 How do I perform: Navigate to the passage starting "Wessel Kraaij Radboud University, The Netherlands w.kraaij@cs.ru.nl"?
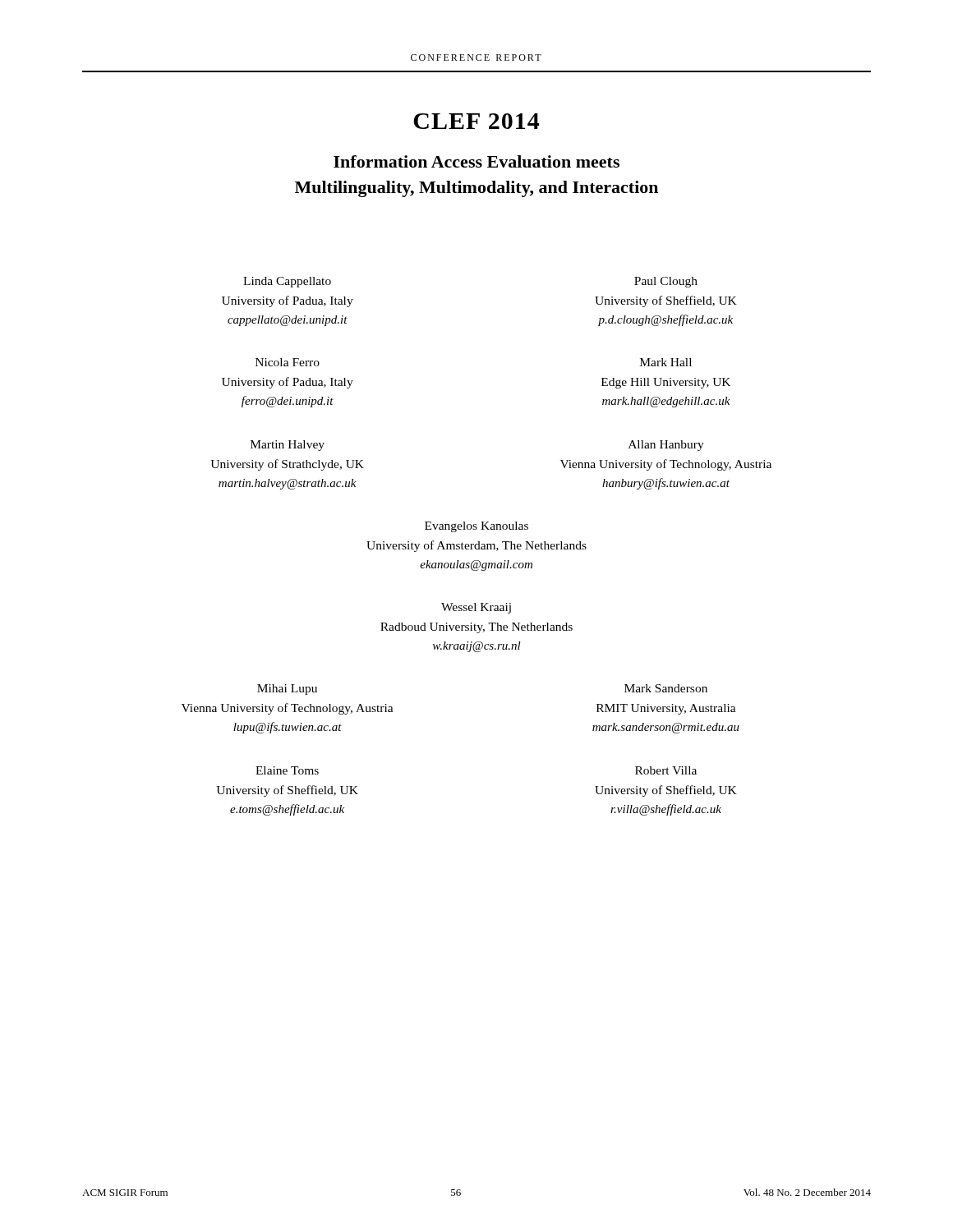476,627
